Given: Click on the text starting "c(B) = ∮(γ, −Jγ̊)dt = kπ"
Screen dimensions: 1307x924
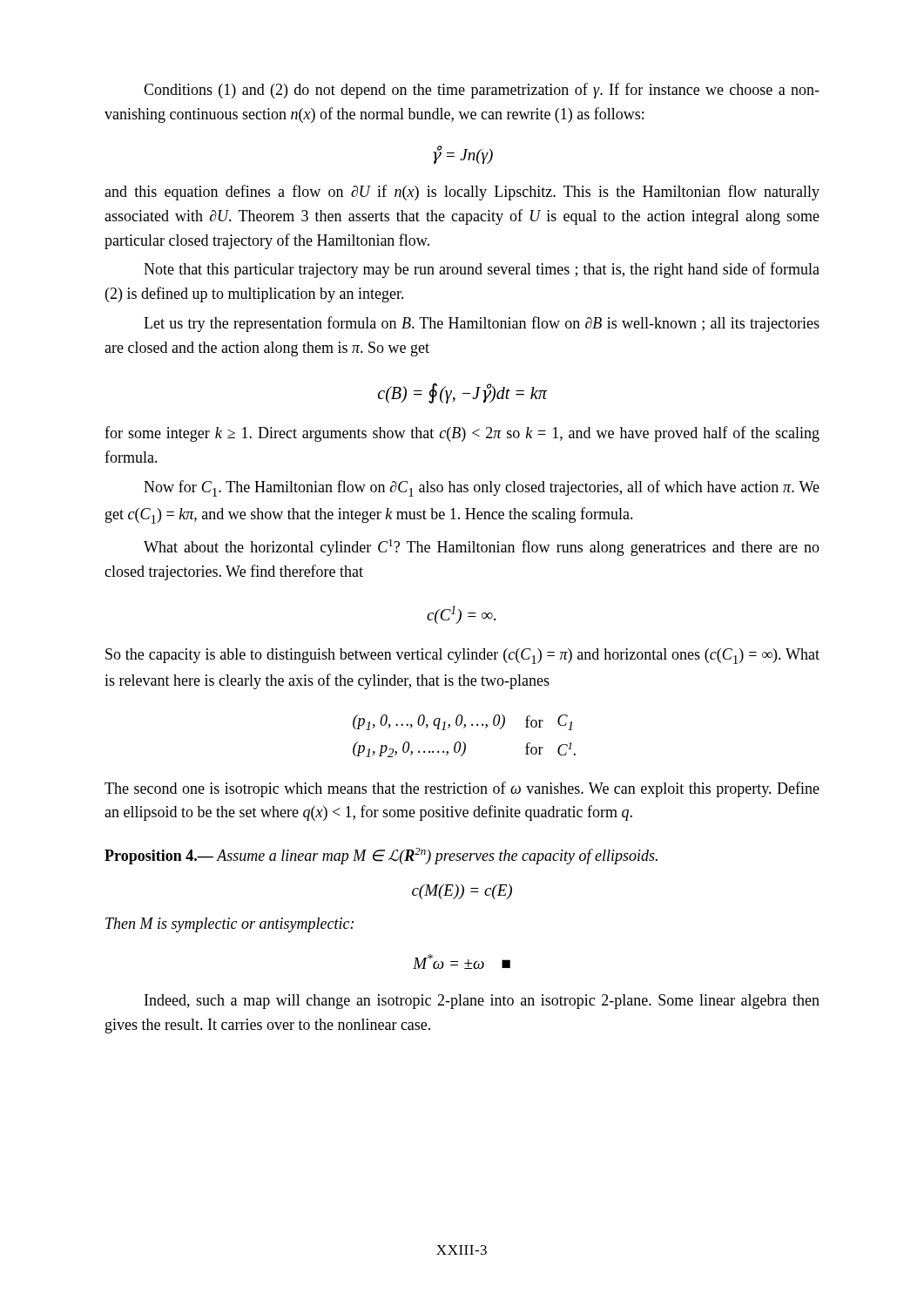Looking at the screenshot, I should pos(462,392).
